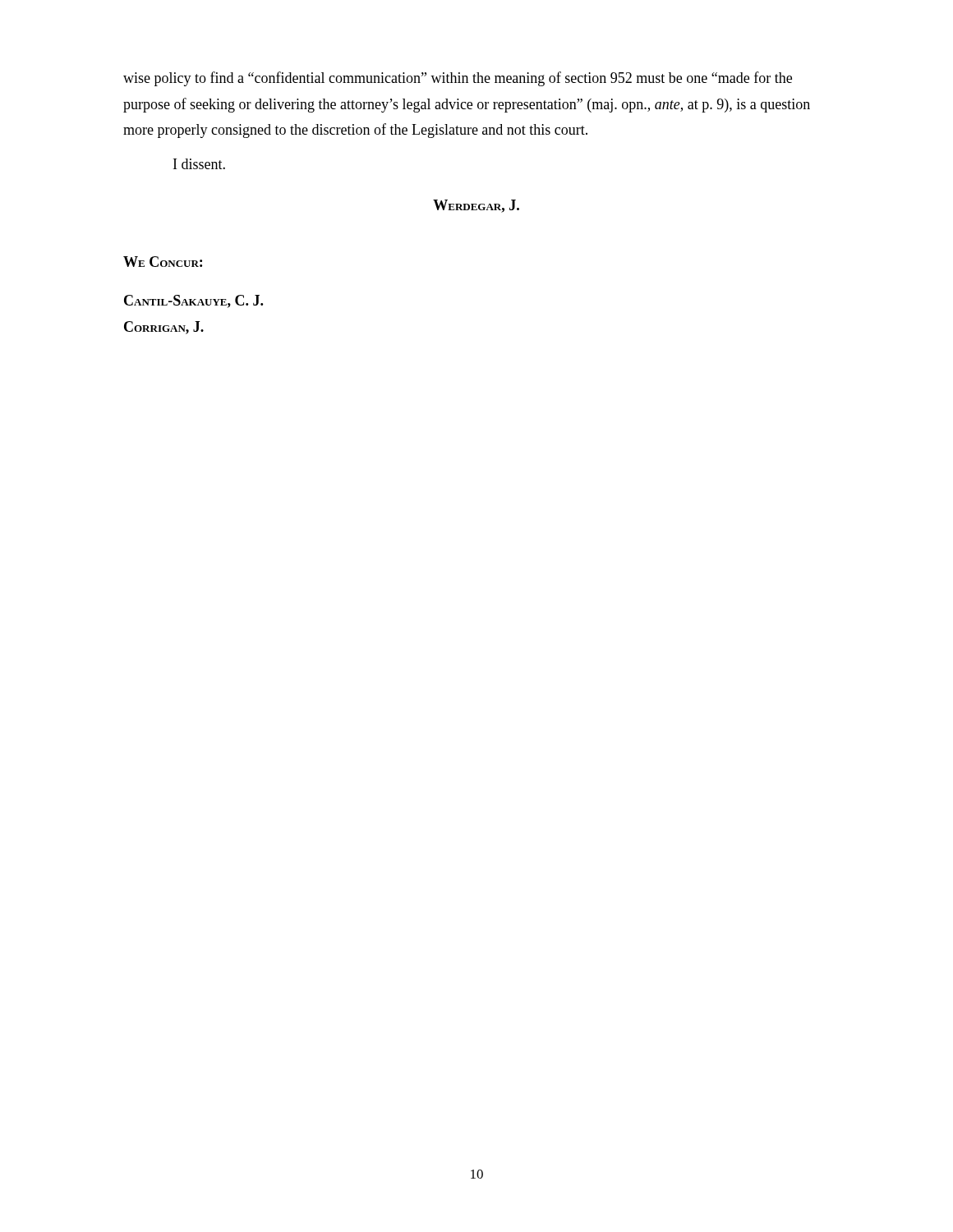
Task: Select the text that reads "We Concur:"
Action: tap(163, 262)
